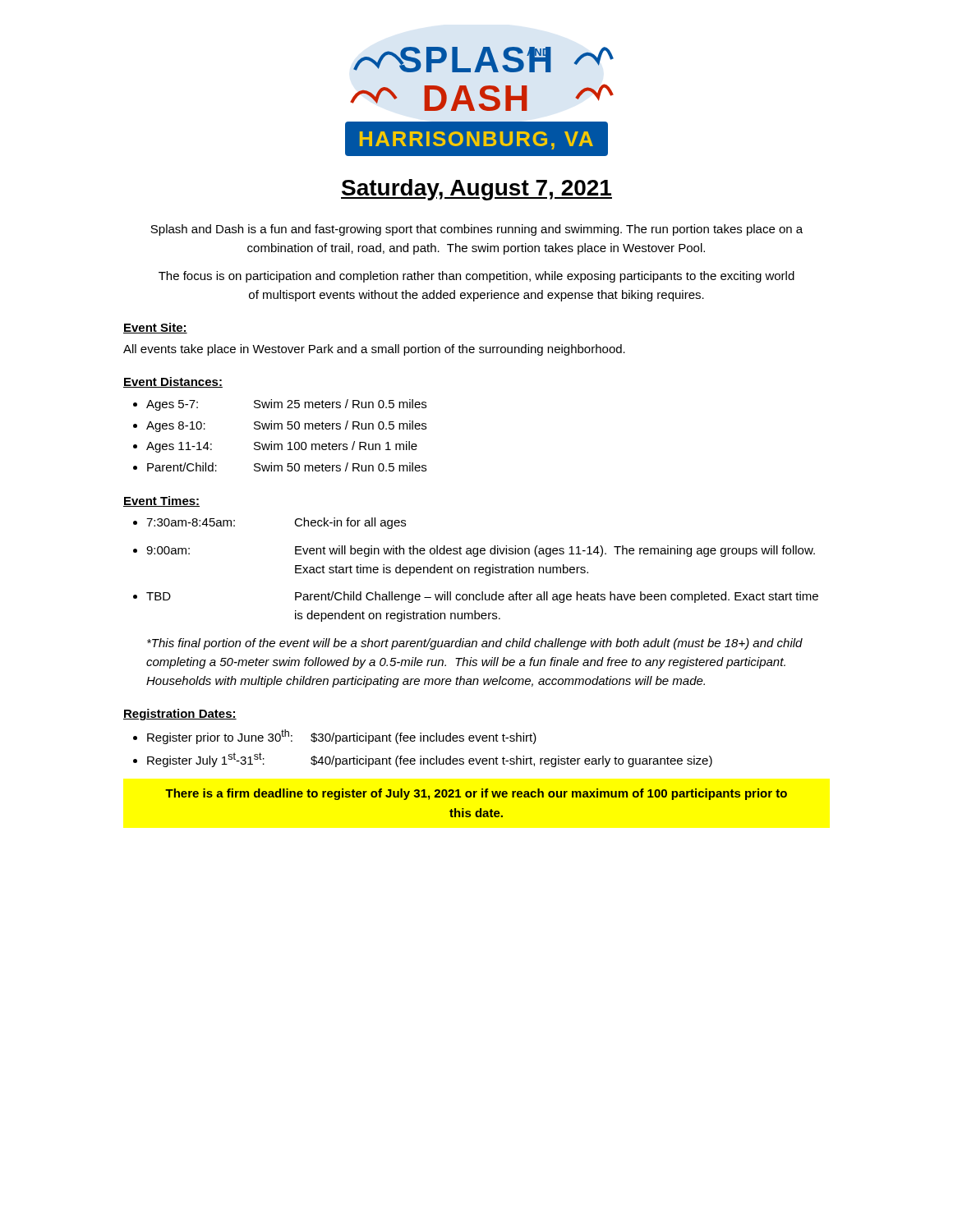The width and height of the screenshot is (953, 1232).
Task: Navigate to the text block starting "The focus is on participation"
Action: pyautogui.click(x=476, y=285)
